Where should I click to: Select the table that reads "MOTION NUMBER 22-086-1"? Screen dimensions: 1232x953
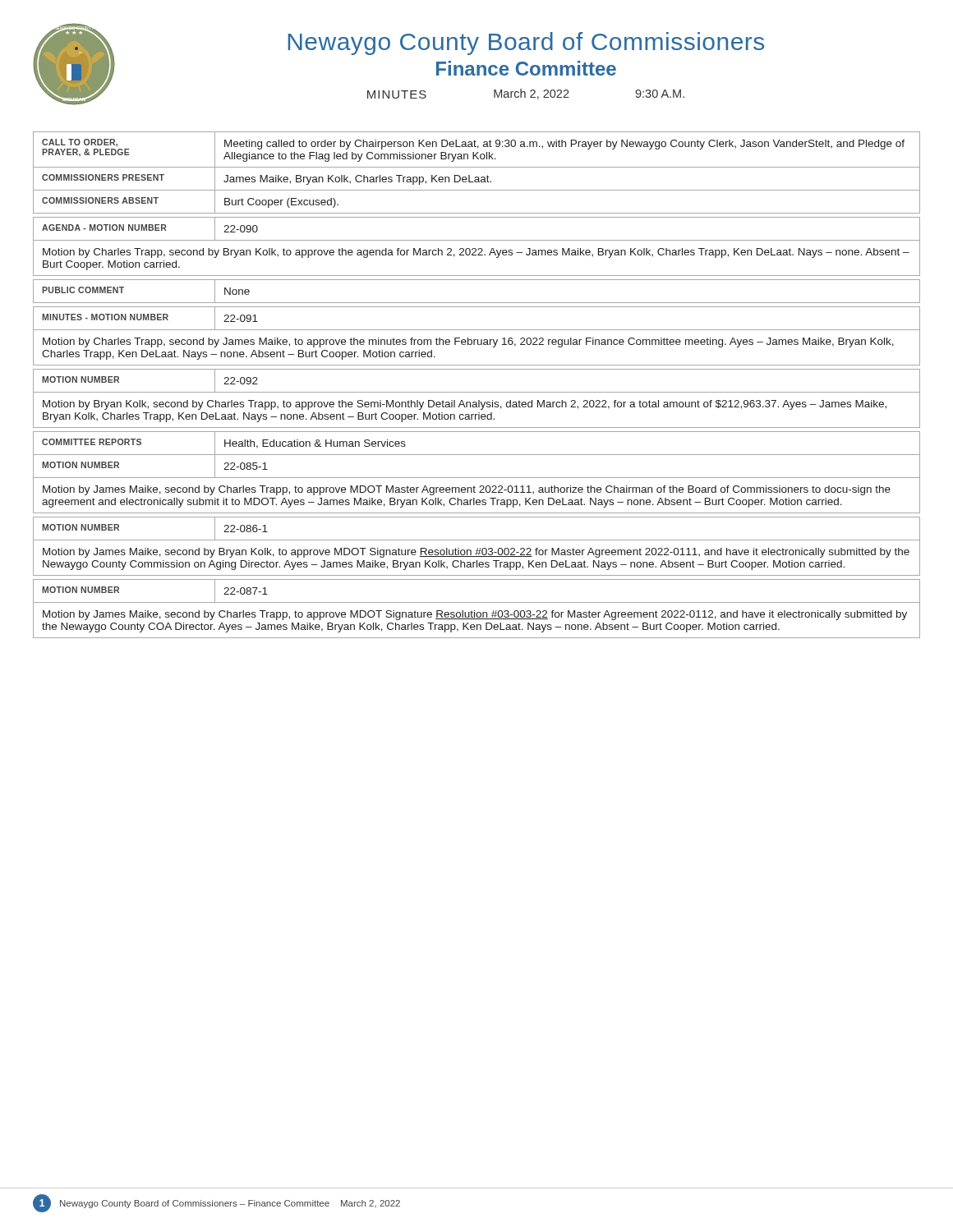coord(476,529)
